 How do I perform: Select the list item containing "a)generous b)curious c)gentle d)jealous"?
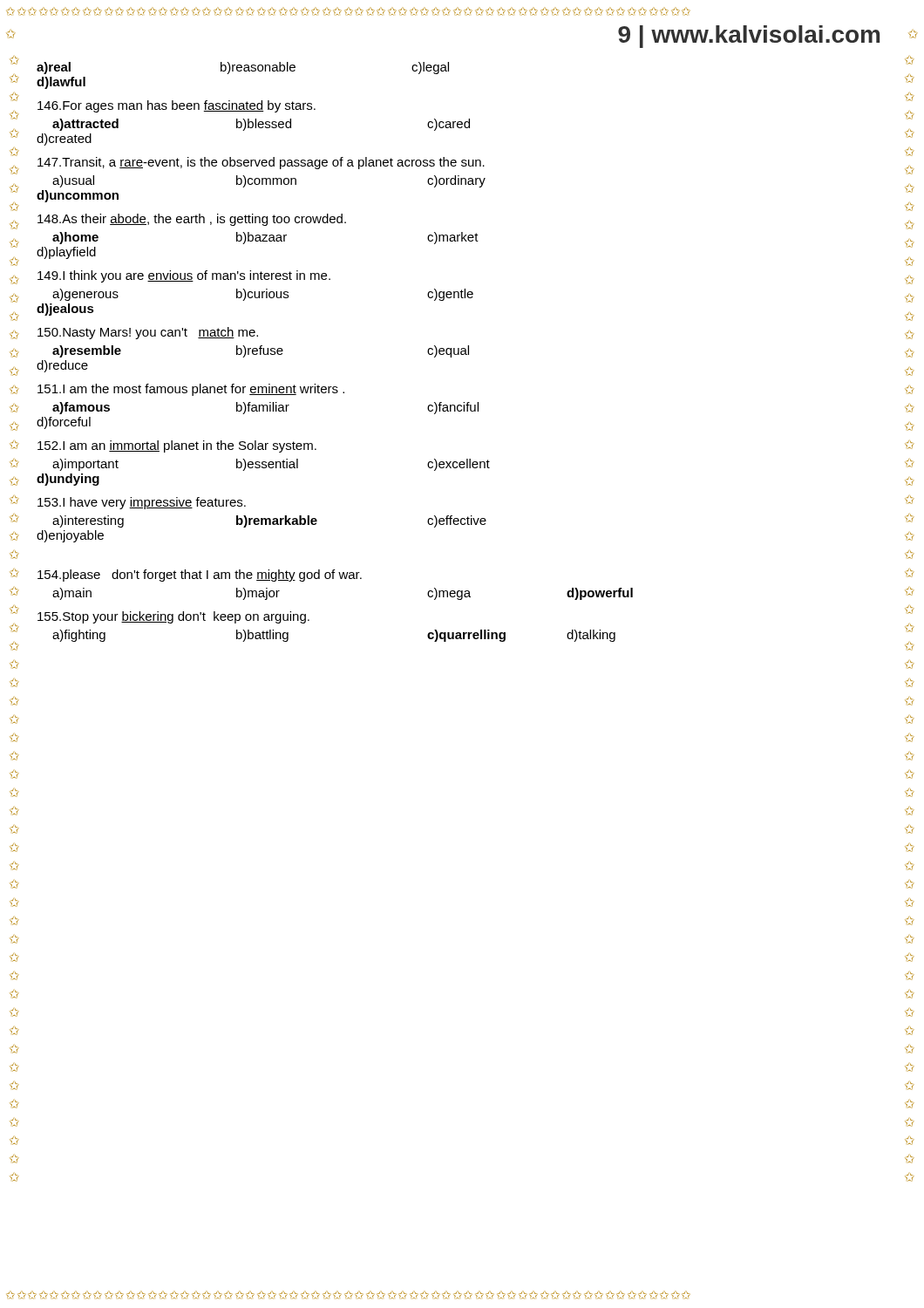coord(462,301)
